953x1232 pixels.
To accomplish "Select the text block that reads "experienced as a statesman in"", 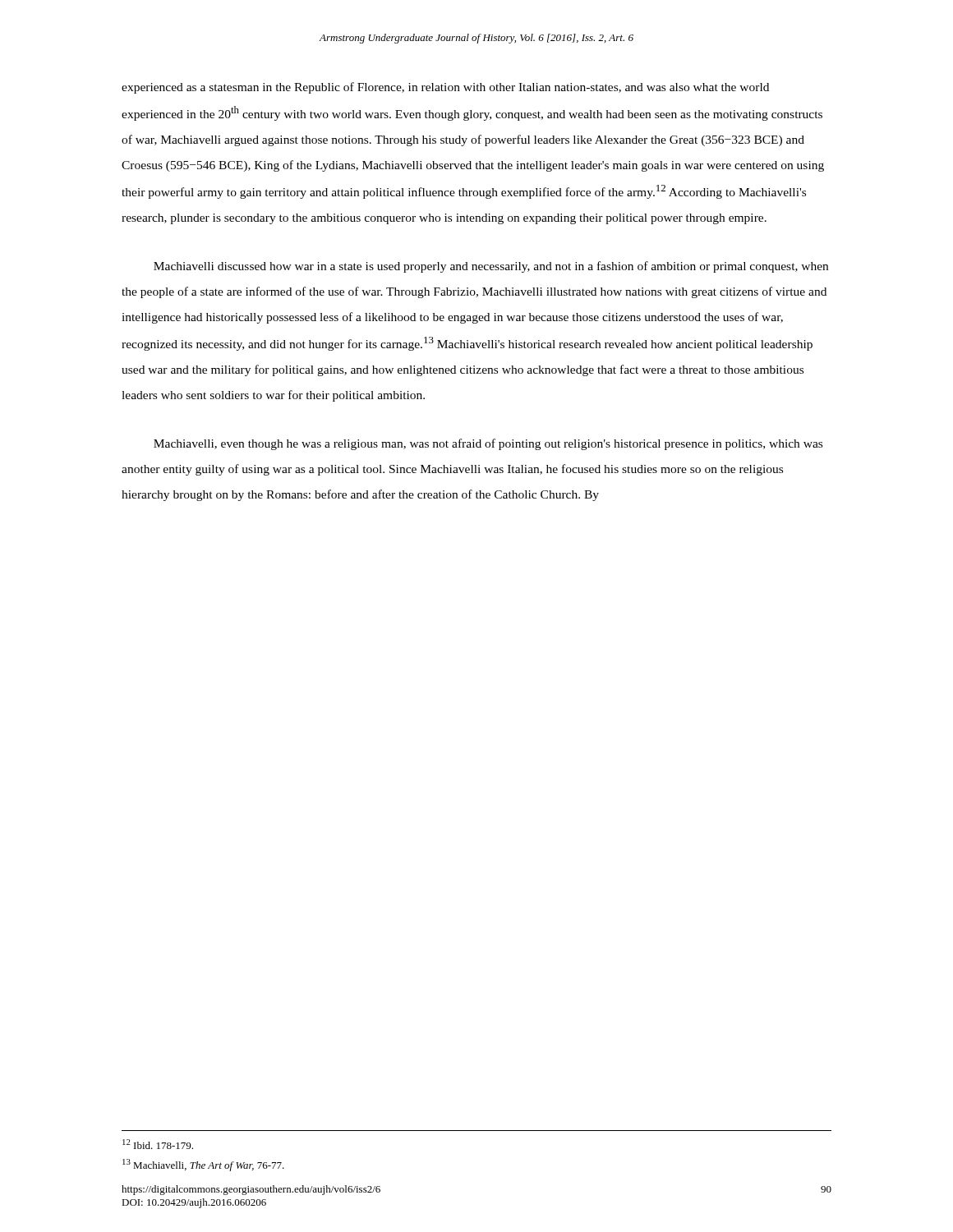I will 473,152.
